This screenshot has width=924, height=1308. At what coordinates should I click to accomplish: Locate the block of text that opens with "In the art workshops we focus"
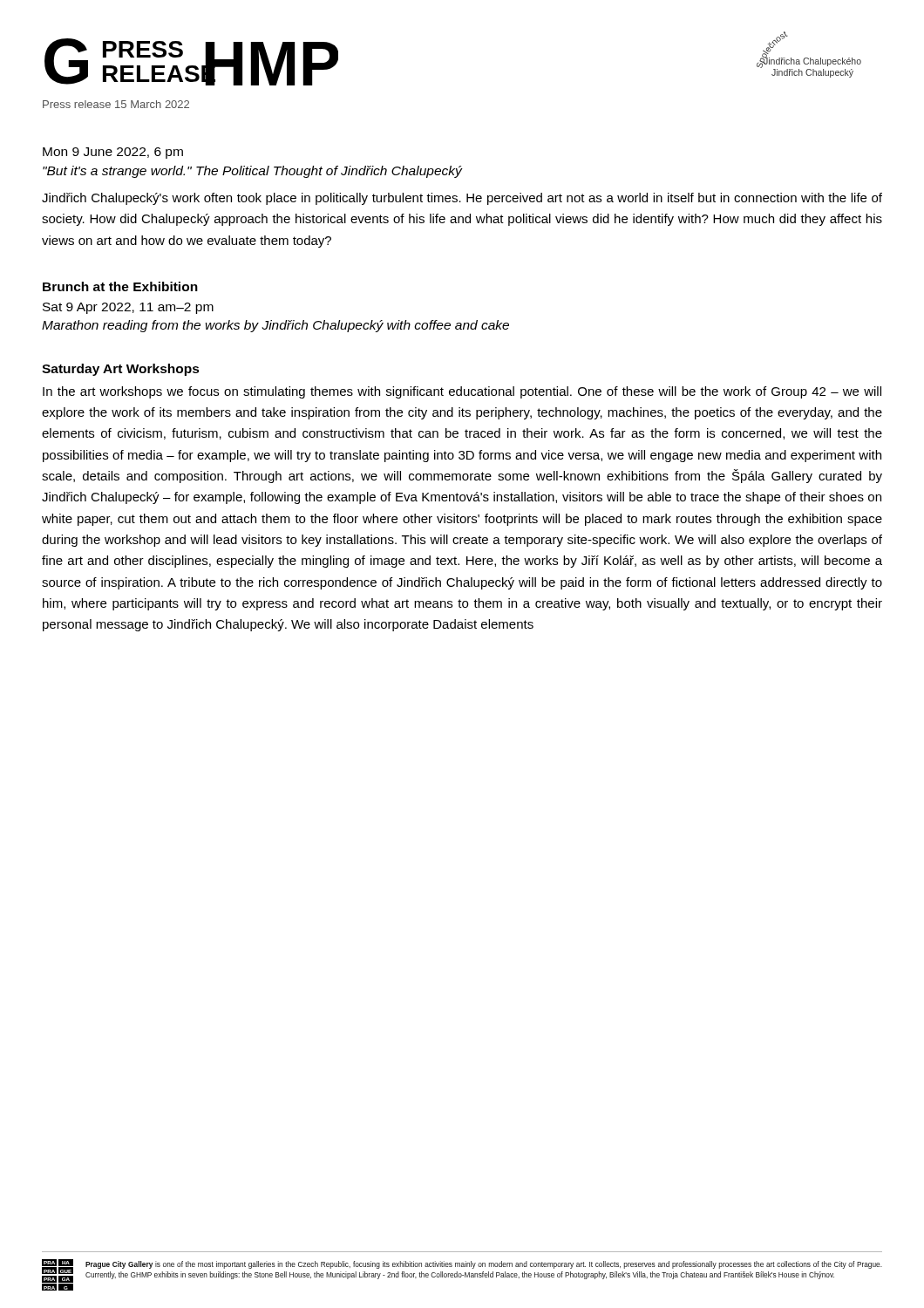coord(462,508)
